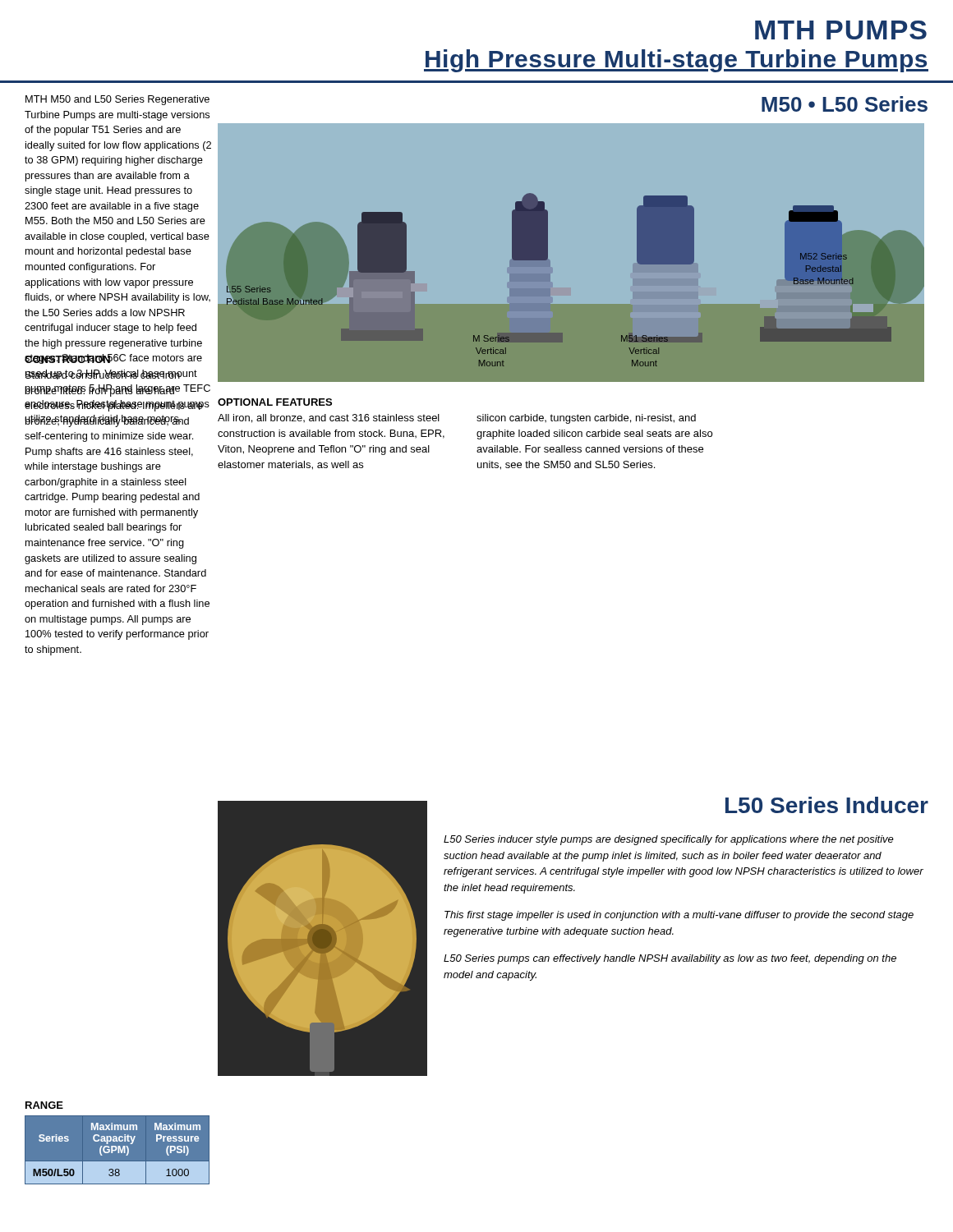Click the title that begins "MTH PUMPS High"
Viewport: 953px width, 1232px height.
point(476,44)
